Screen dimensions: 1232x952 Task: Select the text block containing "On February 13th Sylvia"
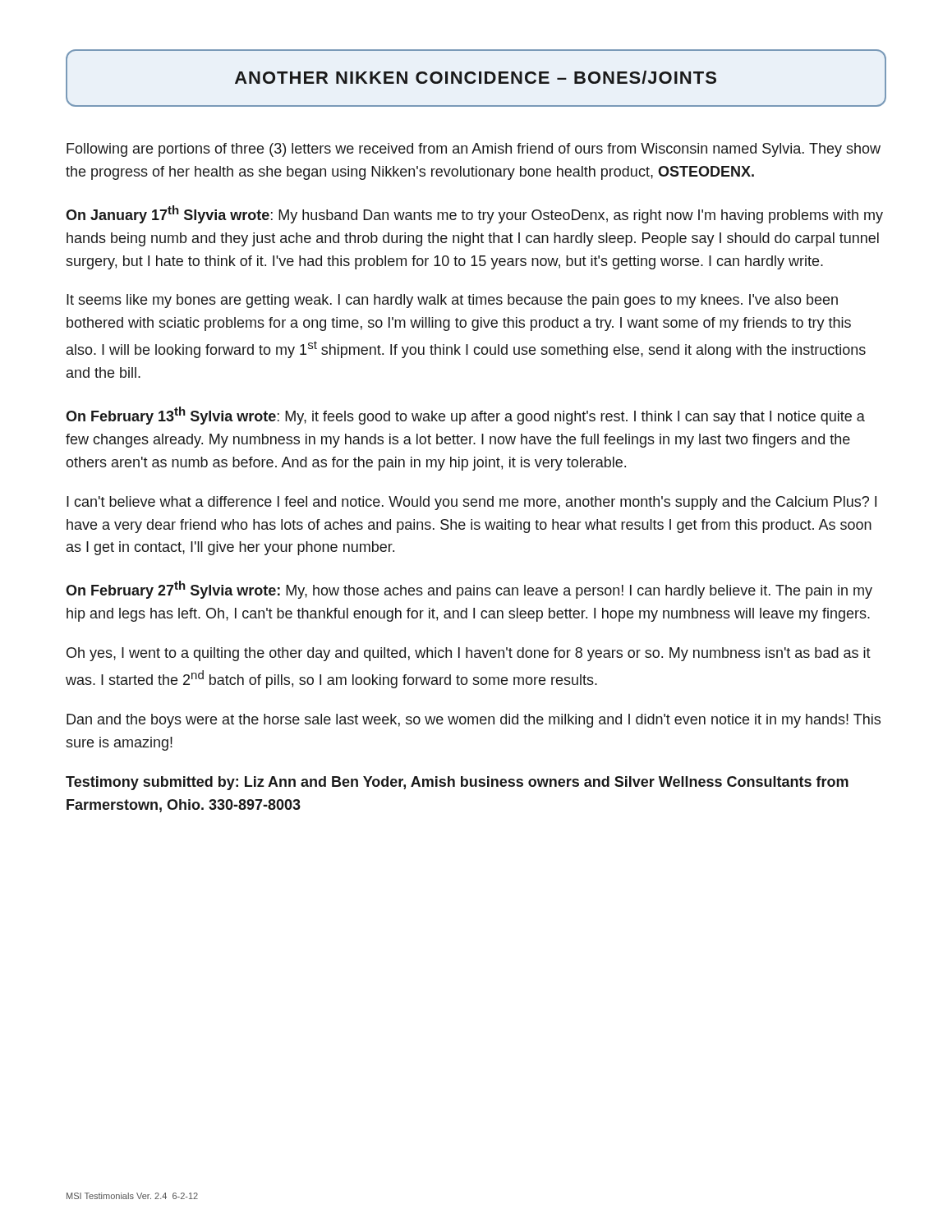465,437
